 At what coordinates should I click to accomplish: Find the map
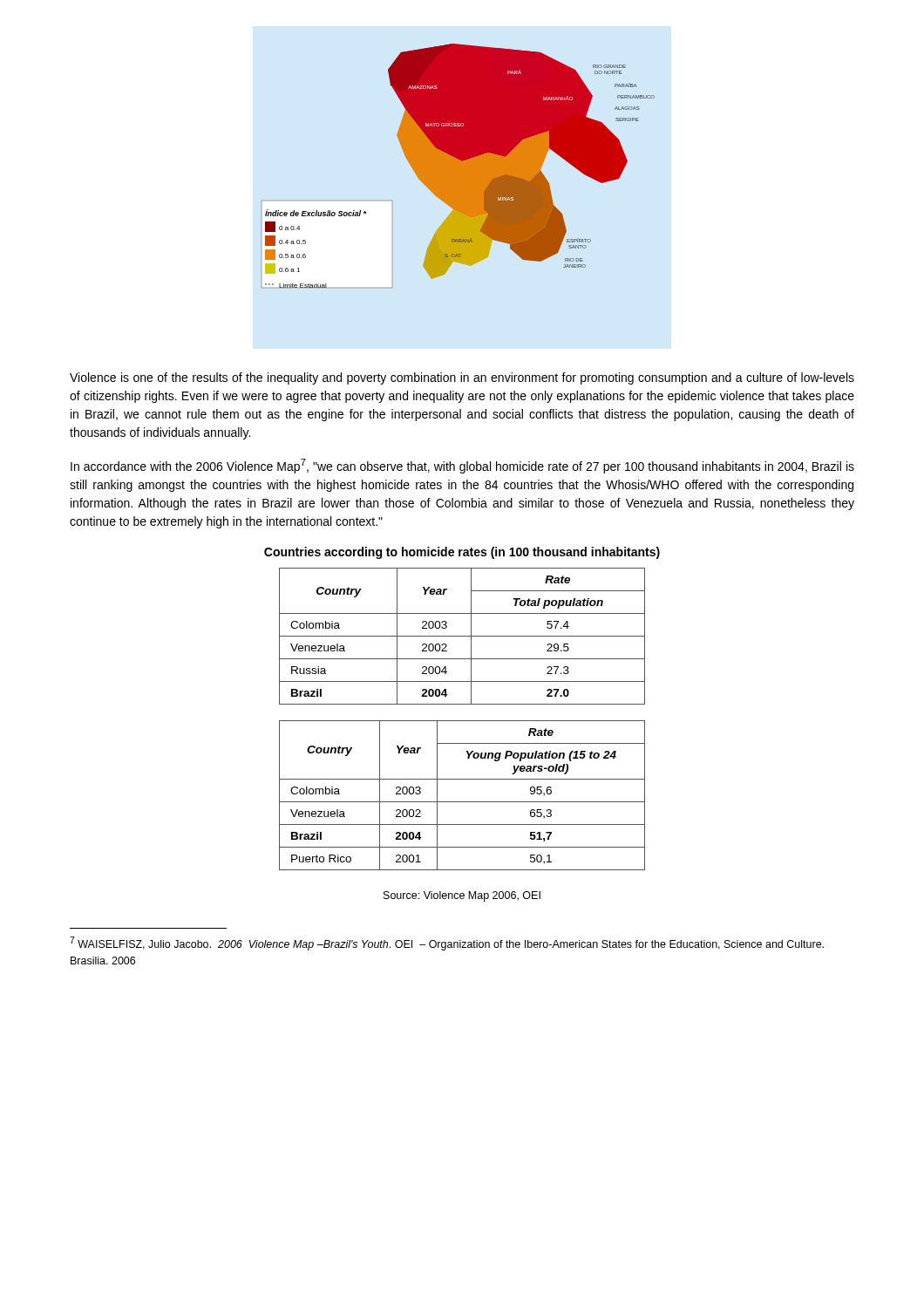tap(462, 189)
